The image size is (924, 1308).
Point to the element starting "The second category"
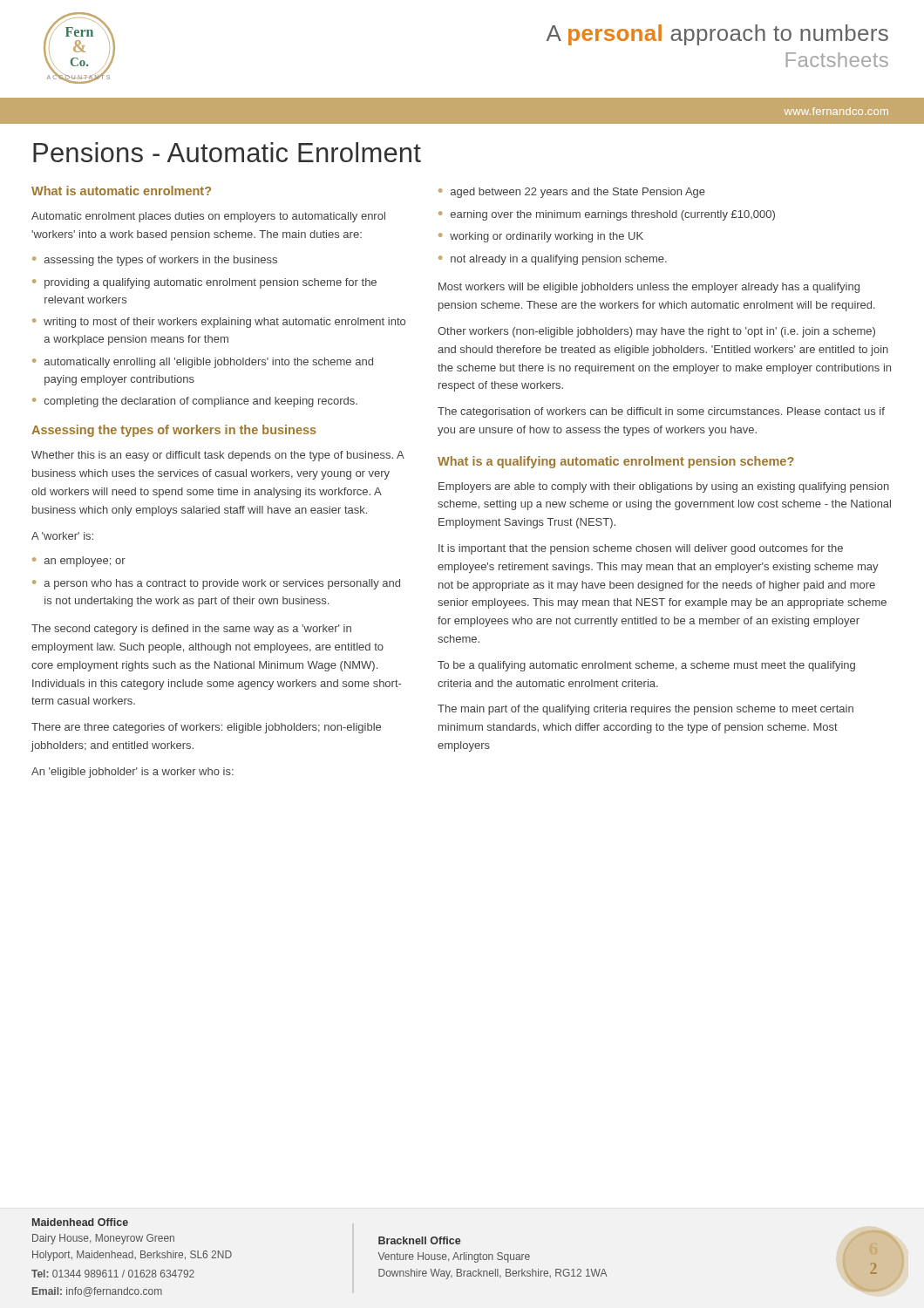pos(217,665)
